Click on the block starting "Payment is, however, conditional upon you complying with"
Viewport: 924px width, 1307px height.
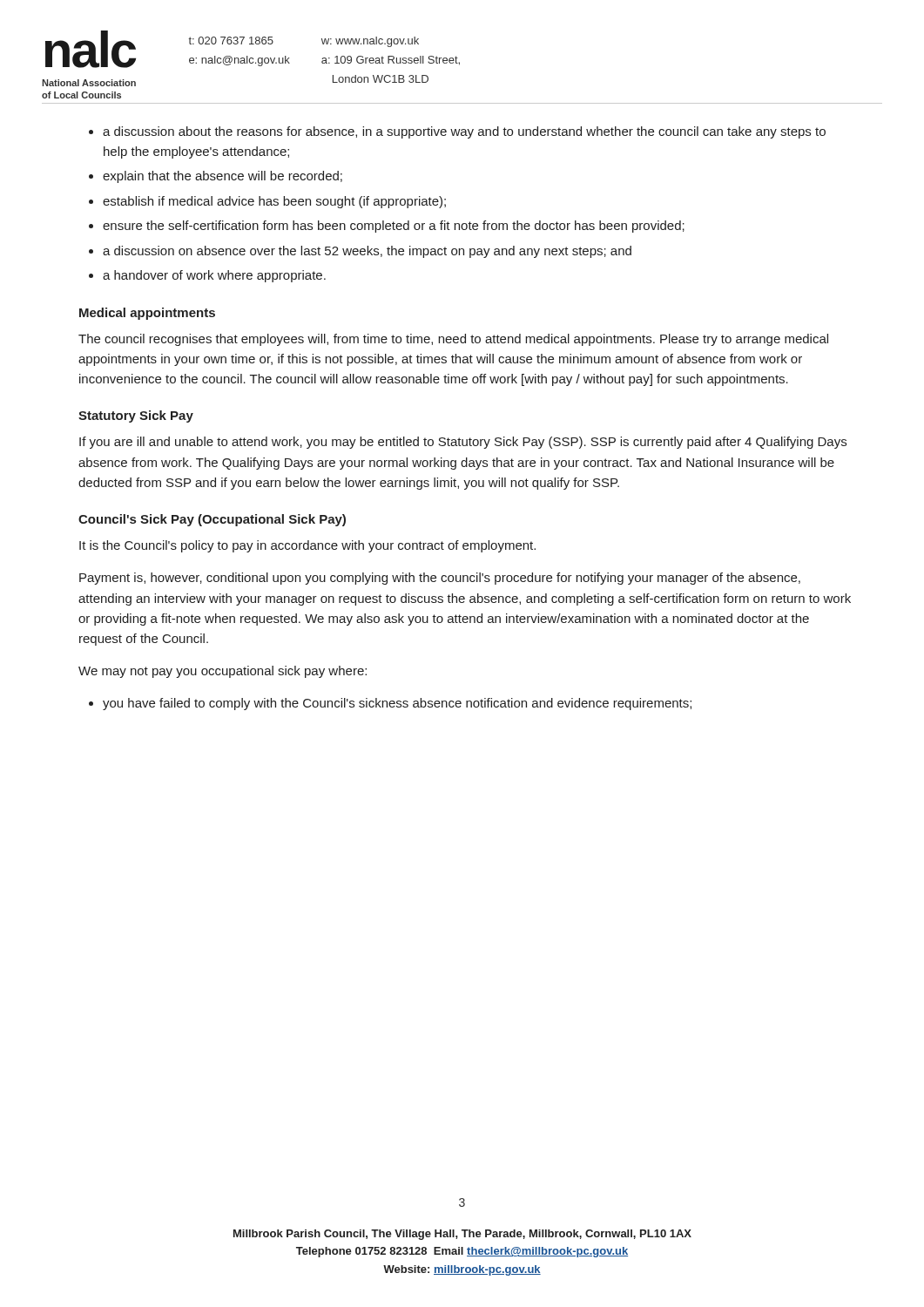point(465,608)
